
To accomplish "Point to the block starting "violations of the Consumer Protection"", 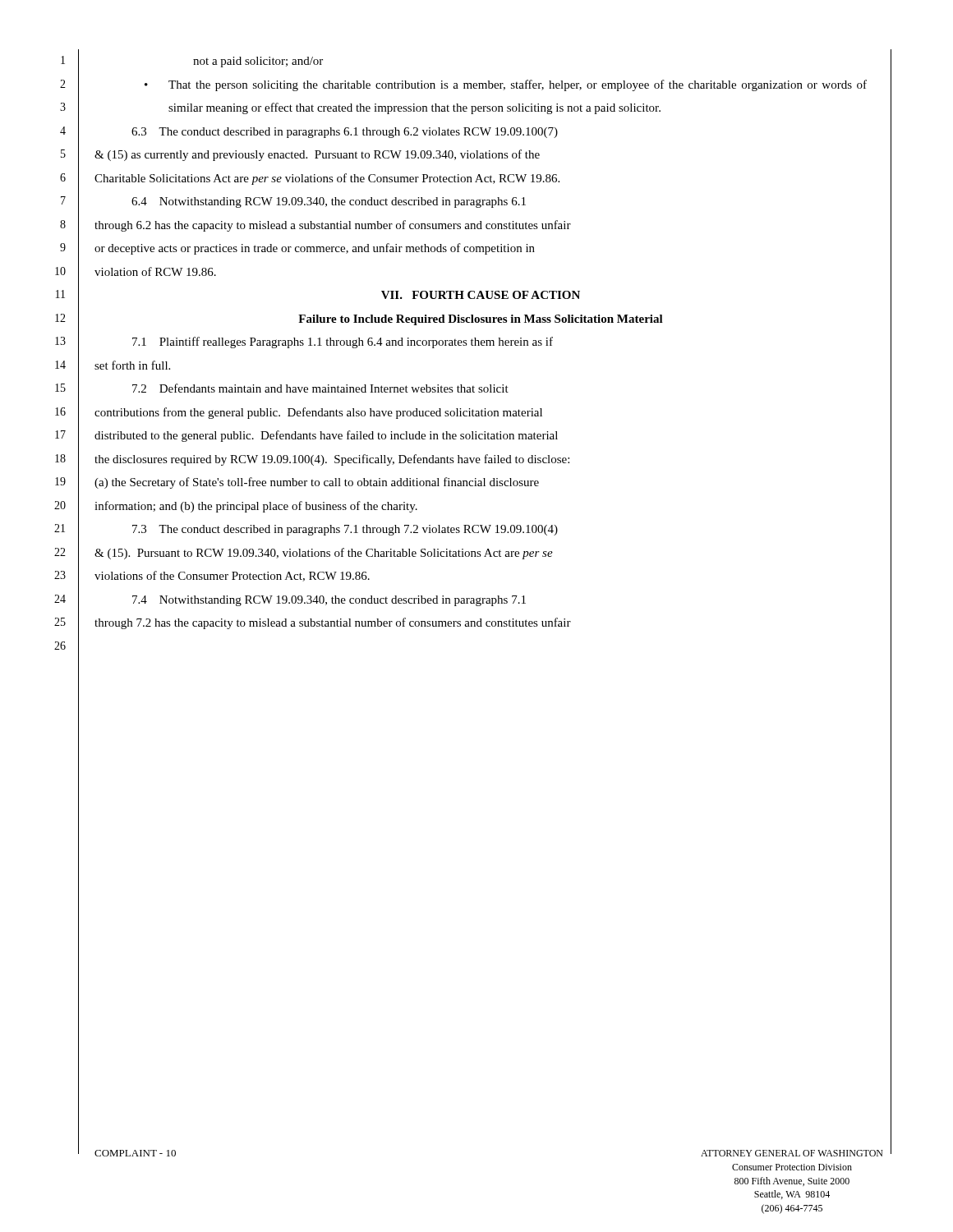I will (232, 576).
